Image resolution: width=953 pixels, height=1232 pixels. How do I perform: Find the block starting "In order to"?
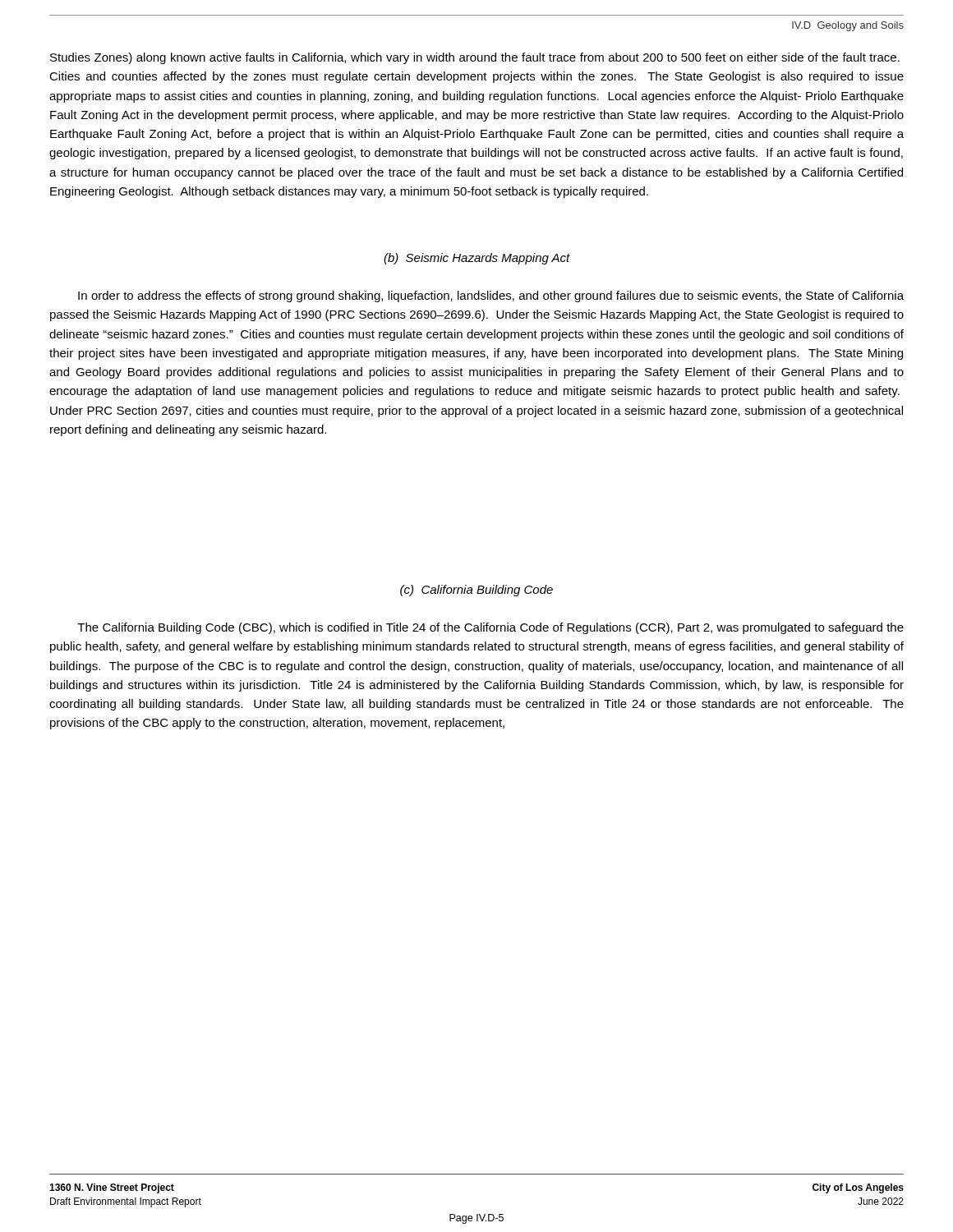click(476, 362)
